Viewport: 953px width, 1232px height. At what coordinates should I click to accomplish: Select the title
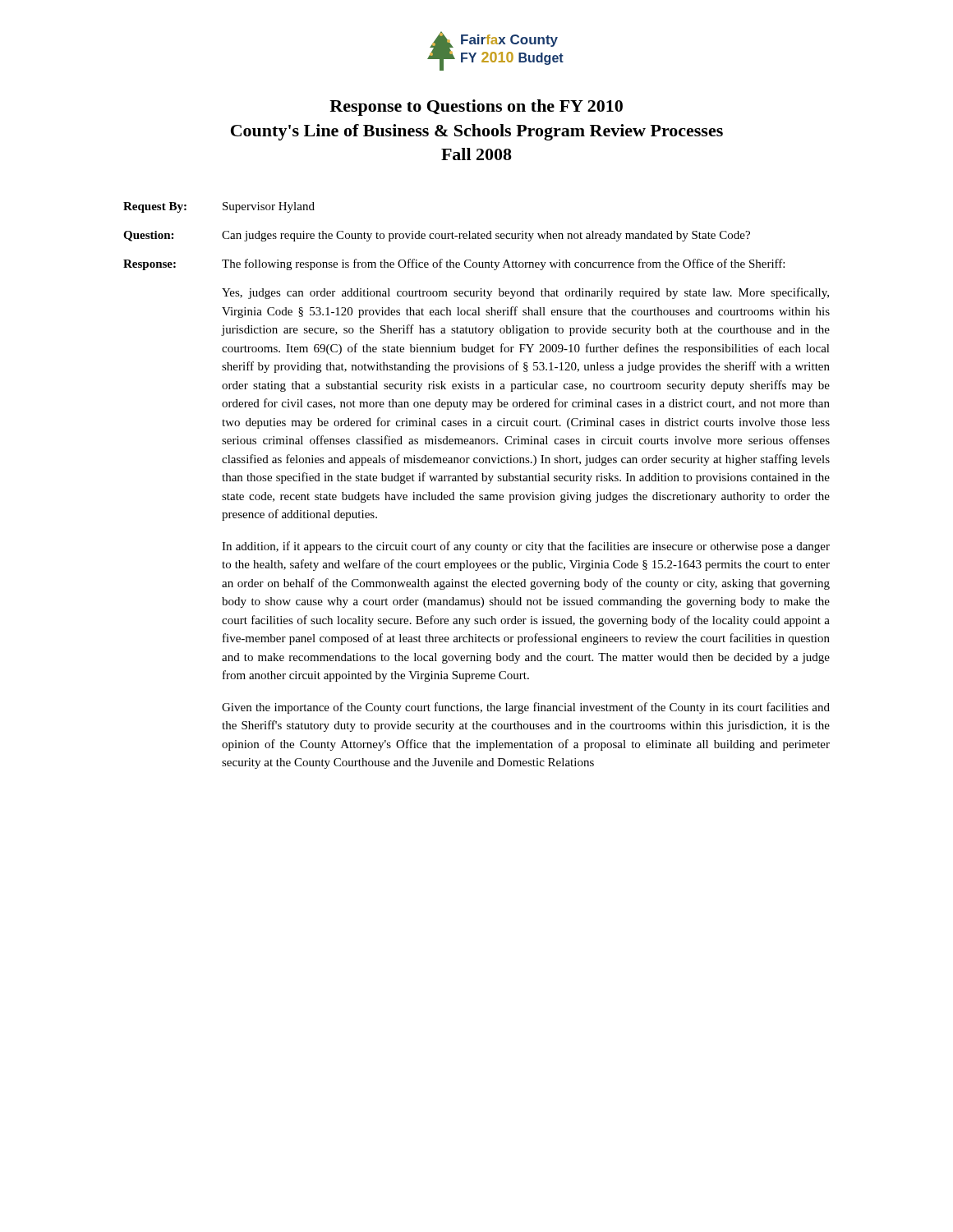[476, 130]
